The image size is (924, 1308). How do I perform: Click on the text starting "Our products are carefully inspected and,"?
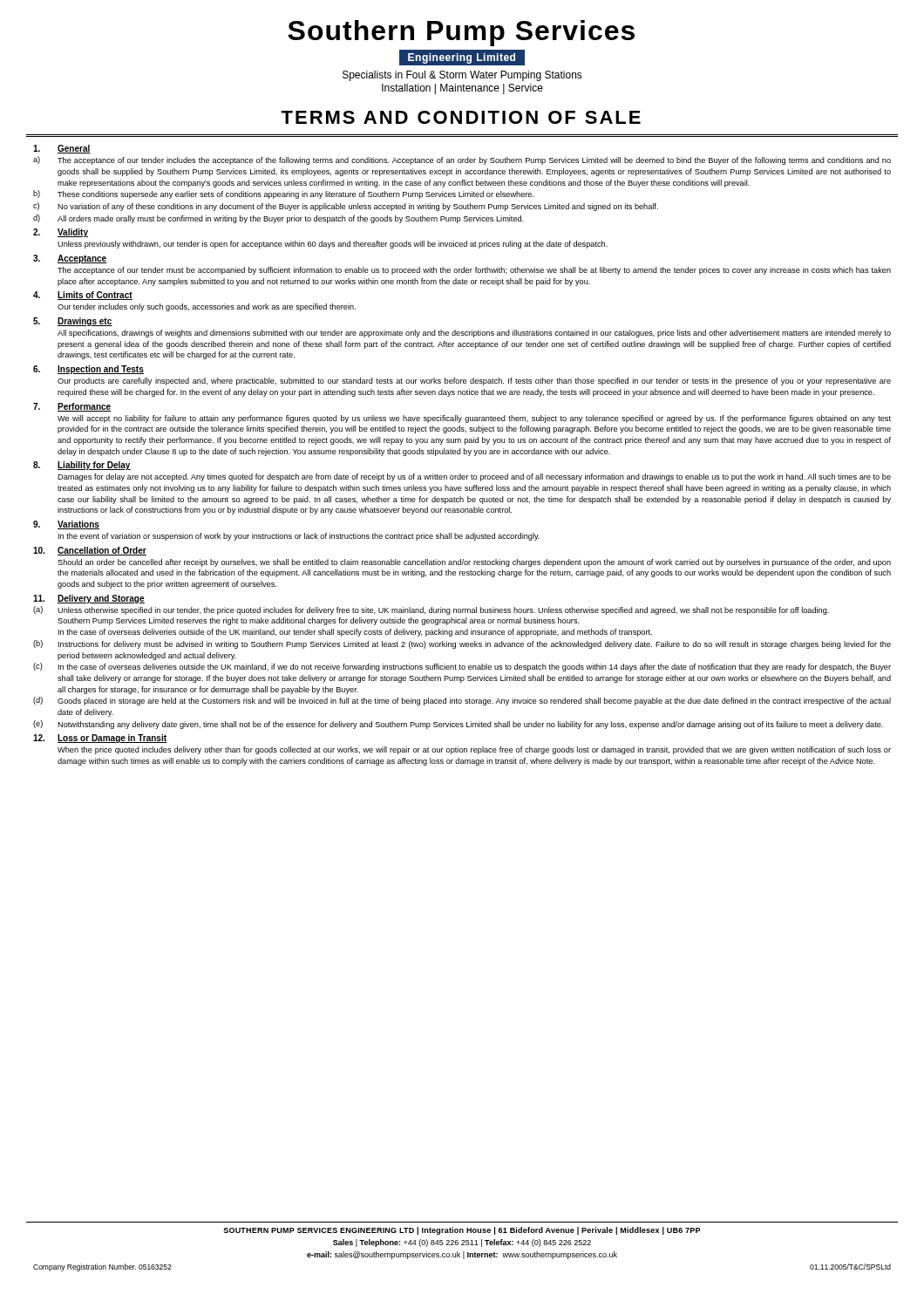pos(474,387)
